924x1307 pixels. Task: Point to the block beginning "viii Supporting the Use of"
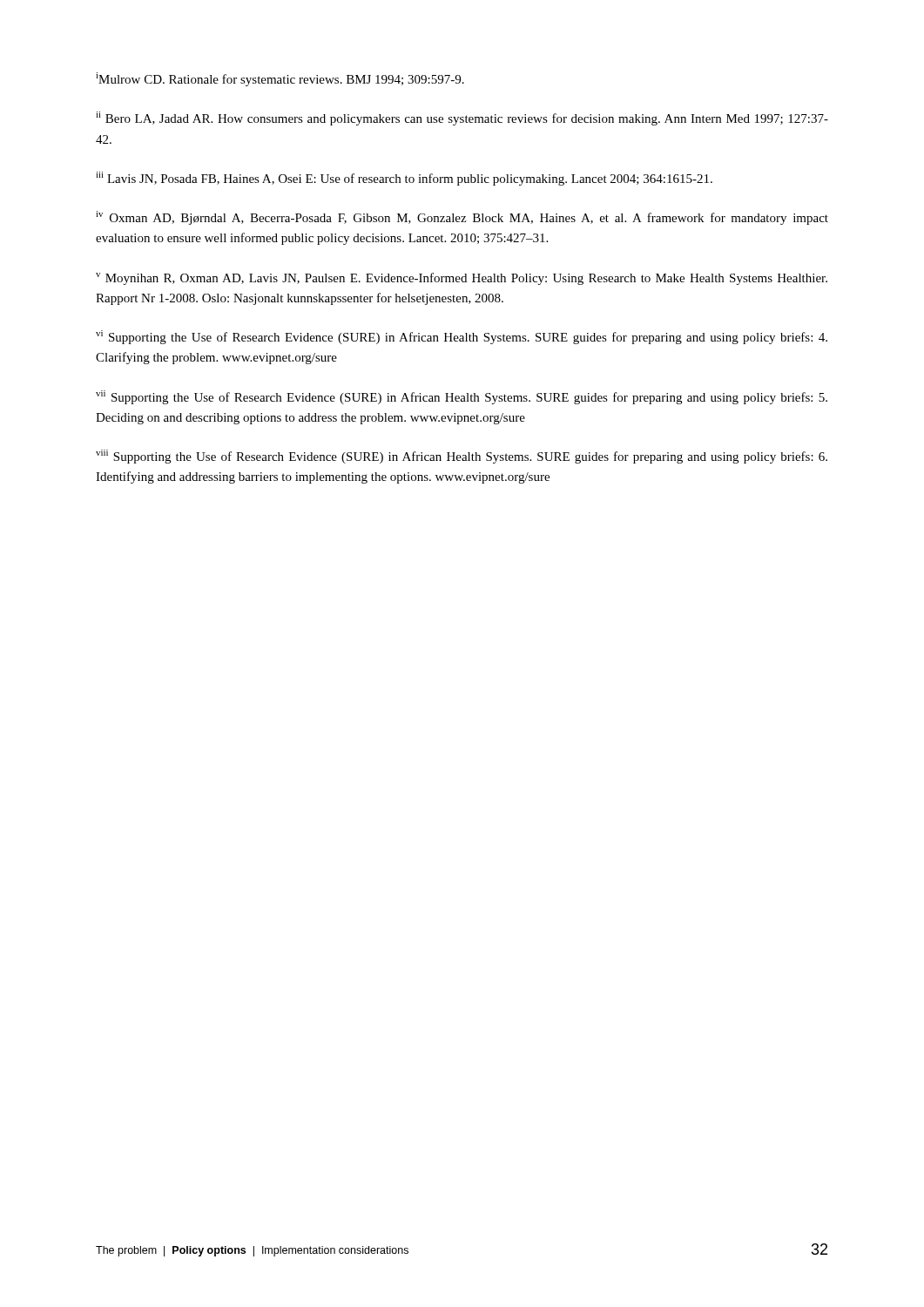tap(462, 465)
